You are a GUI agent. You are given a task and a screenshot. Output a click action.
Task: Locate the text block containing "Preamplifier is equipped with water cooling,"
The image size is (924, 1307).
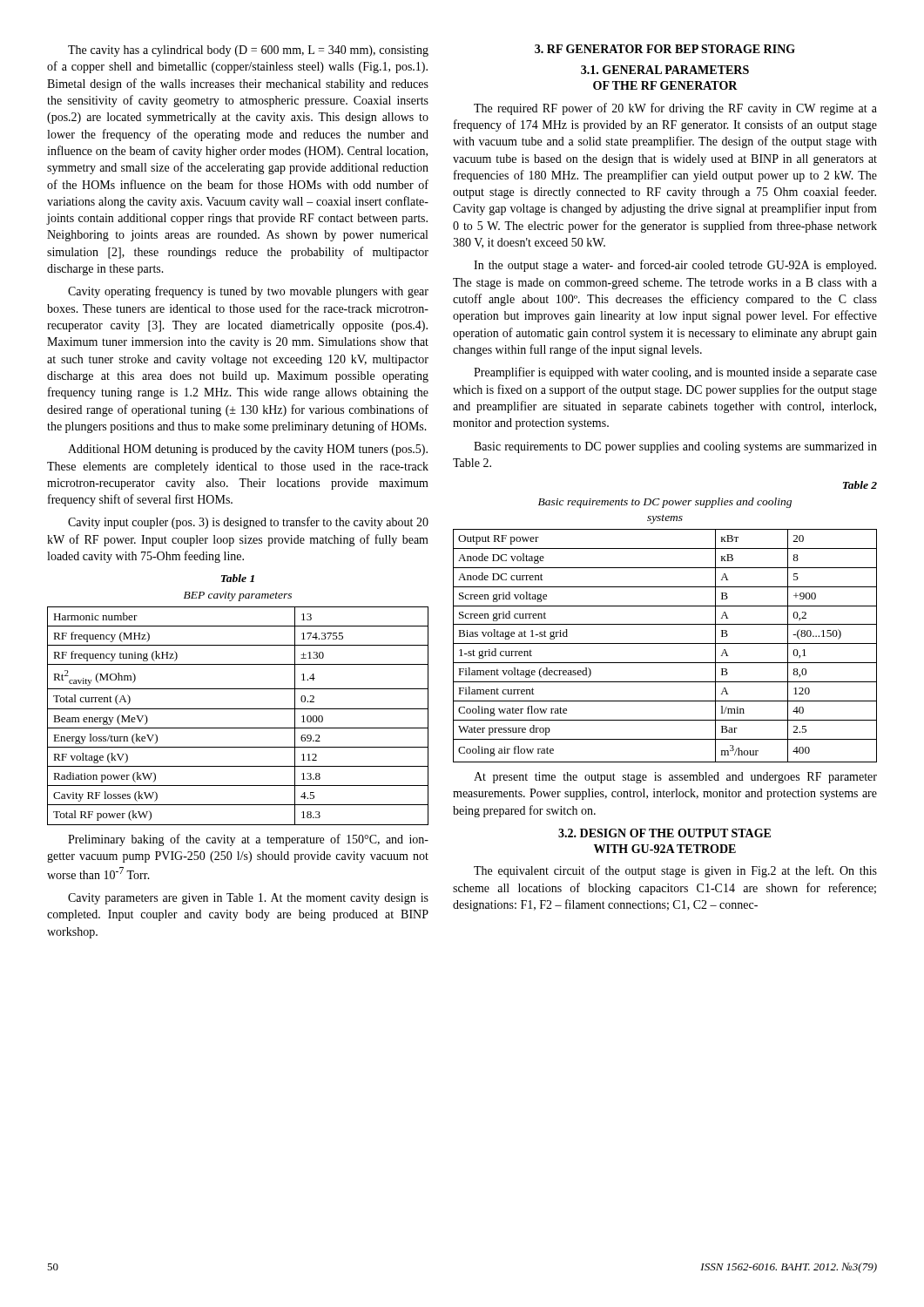tap(665, 398)
